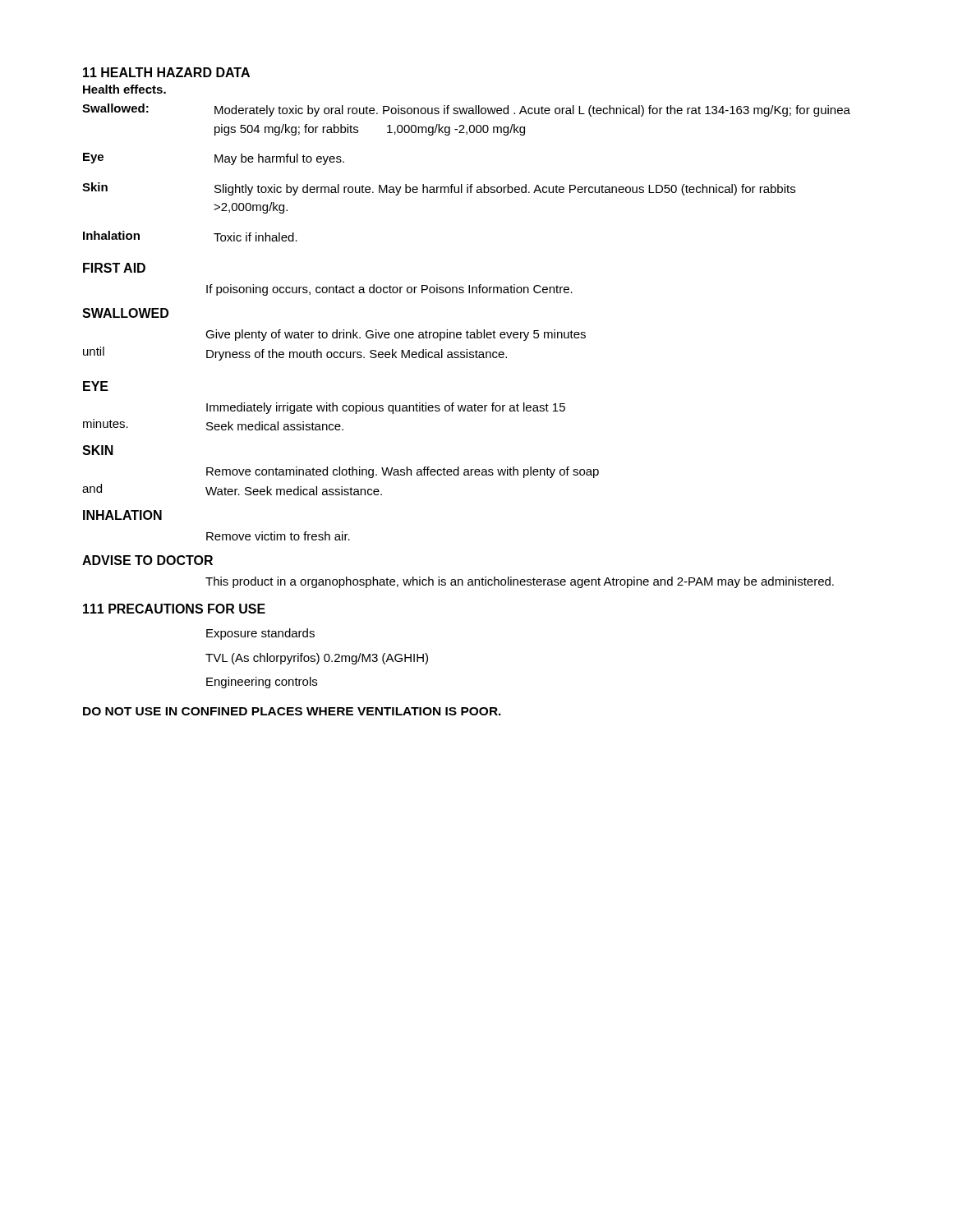This screenshot has height=1232, width=953.
Task: Find the element starting "Dryness of the mouth occurs. Seek Medical assistance."
Action: pos(357,353)
